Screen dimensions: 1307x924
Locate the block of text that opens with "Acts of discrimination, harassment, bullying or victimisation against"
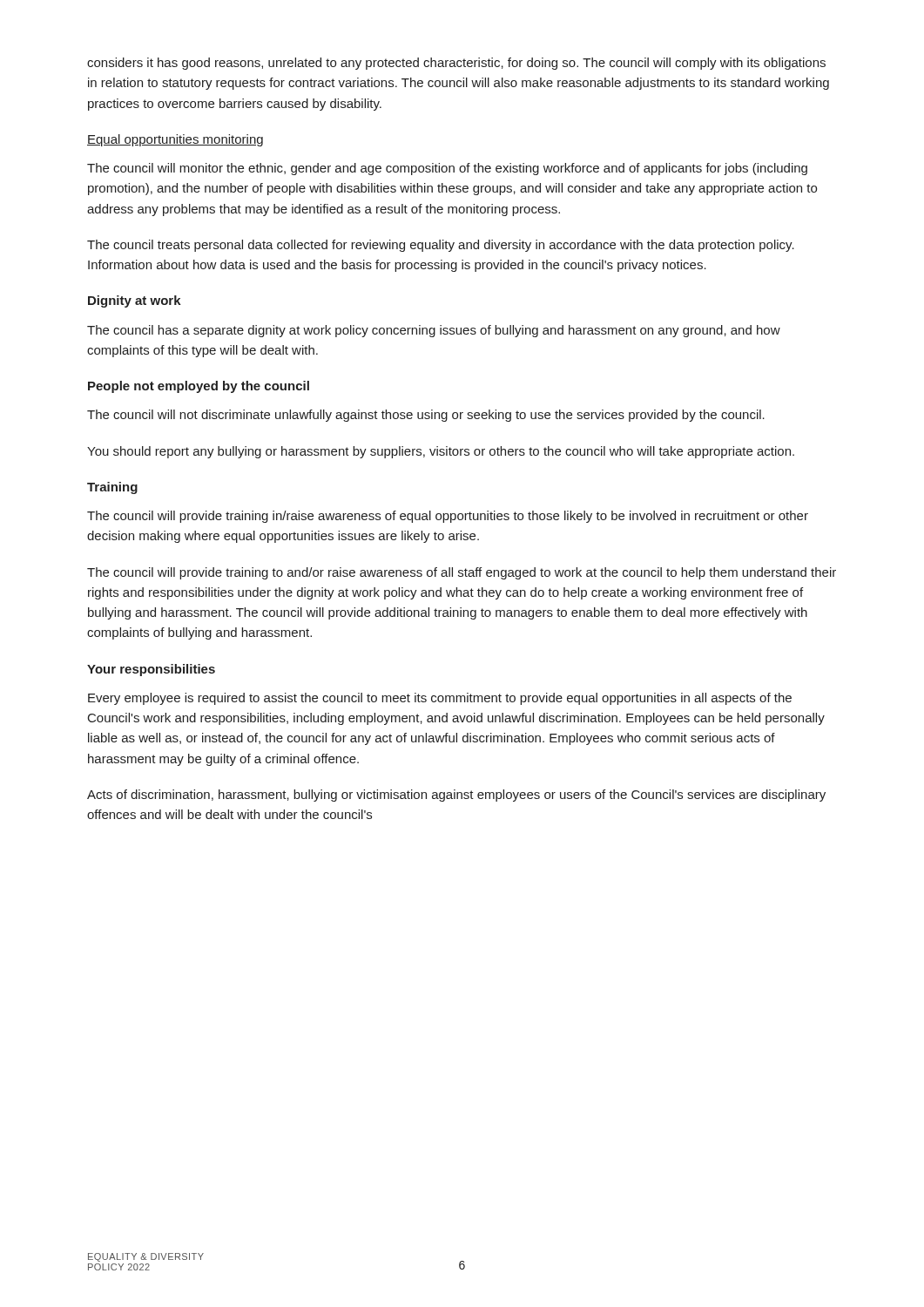coord(456,804)
